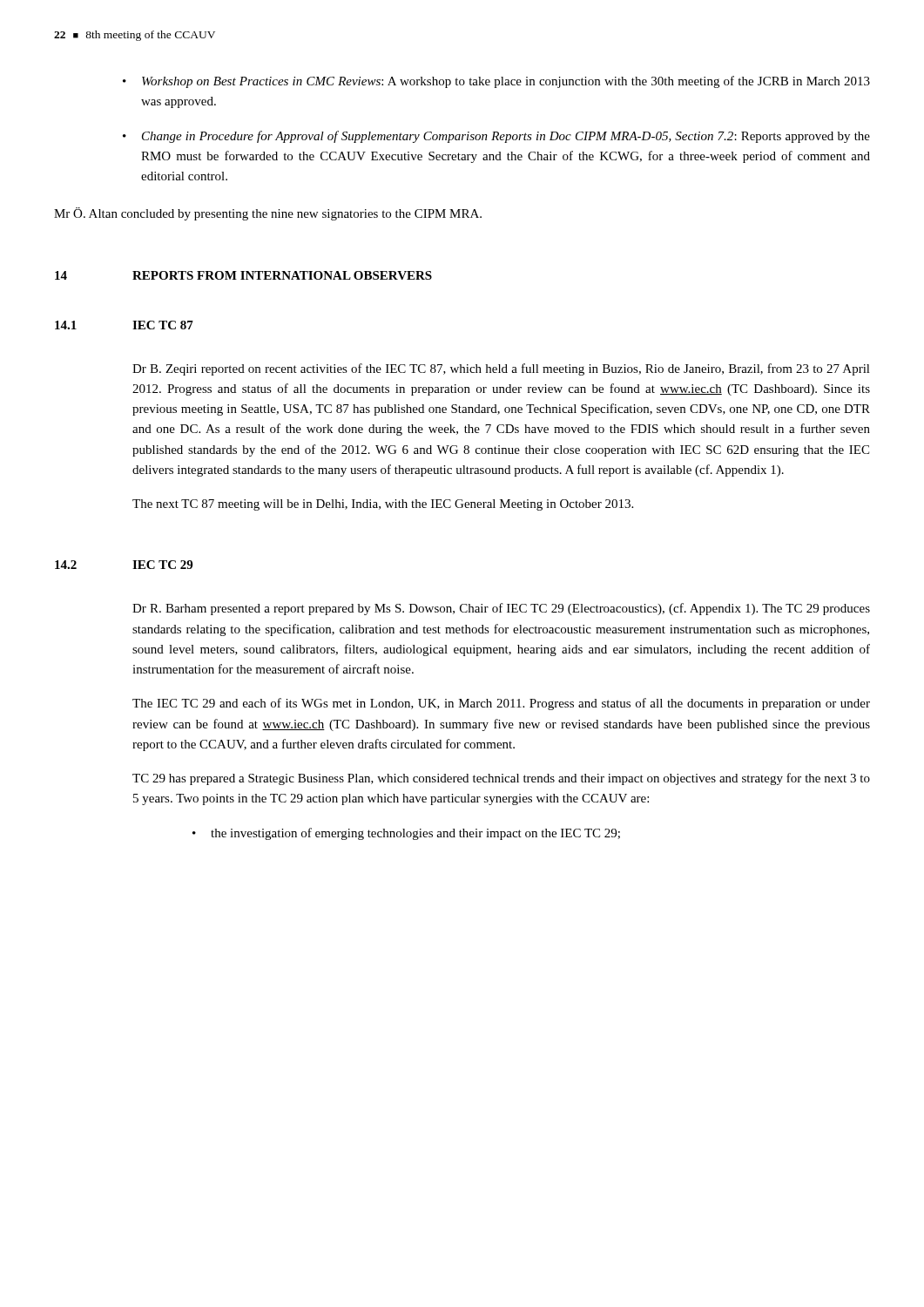Point to "14 REPORTS FROM INTERNATIONAL OBSERVERS"
Image resolution: width=924 pixels, height=1307 pixels.
tap(243, 275)
